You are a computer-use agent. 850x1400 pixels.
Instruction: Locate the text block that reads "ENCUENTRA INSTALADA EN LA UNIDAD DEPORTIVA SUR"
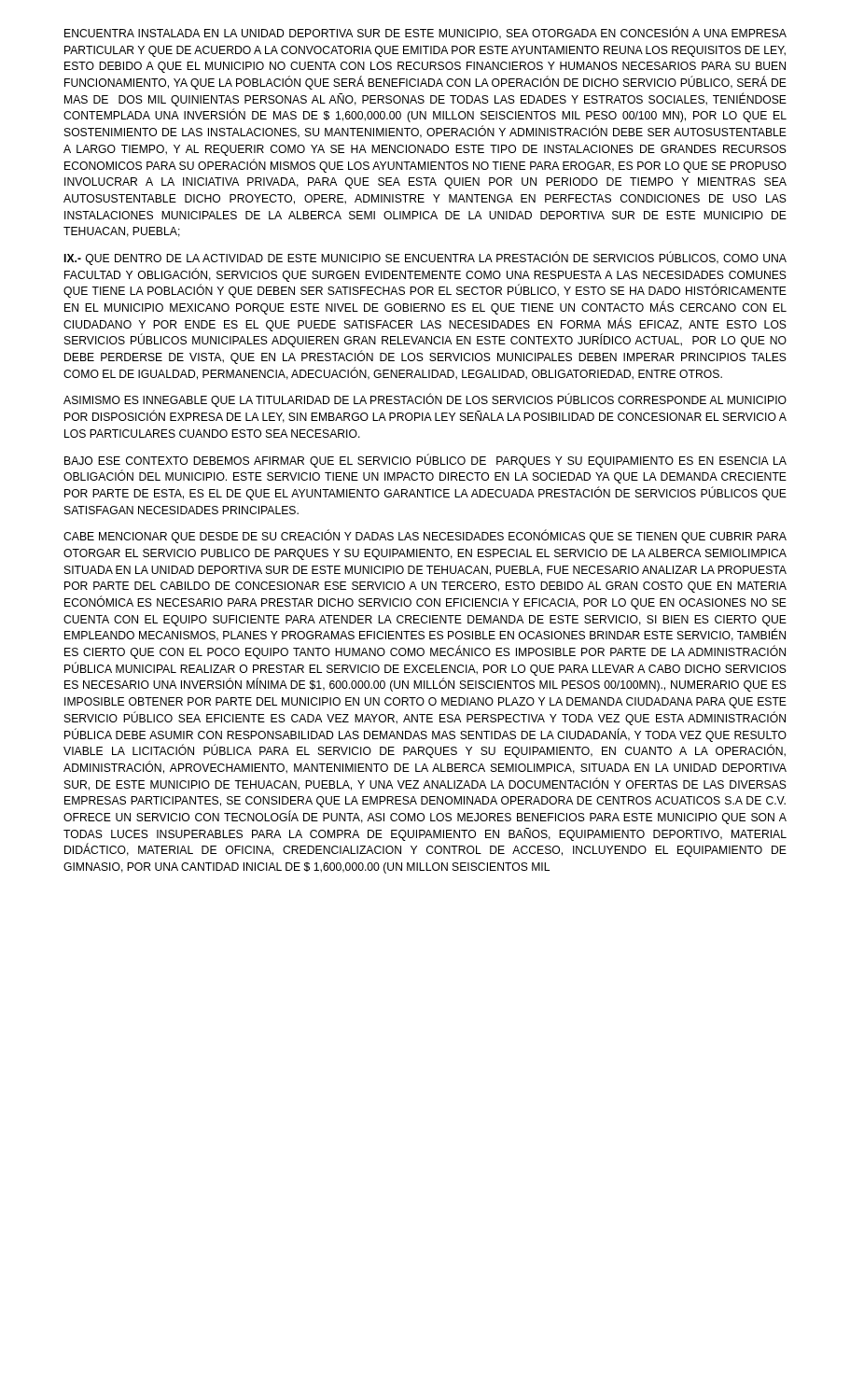[425, 133]
